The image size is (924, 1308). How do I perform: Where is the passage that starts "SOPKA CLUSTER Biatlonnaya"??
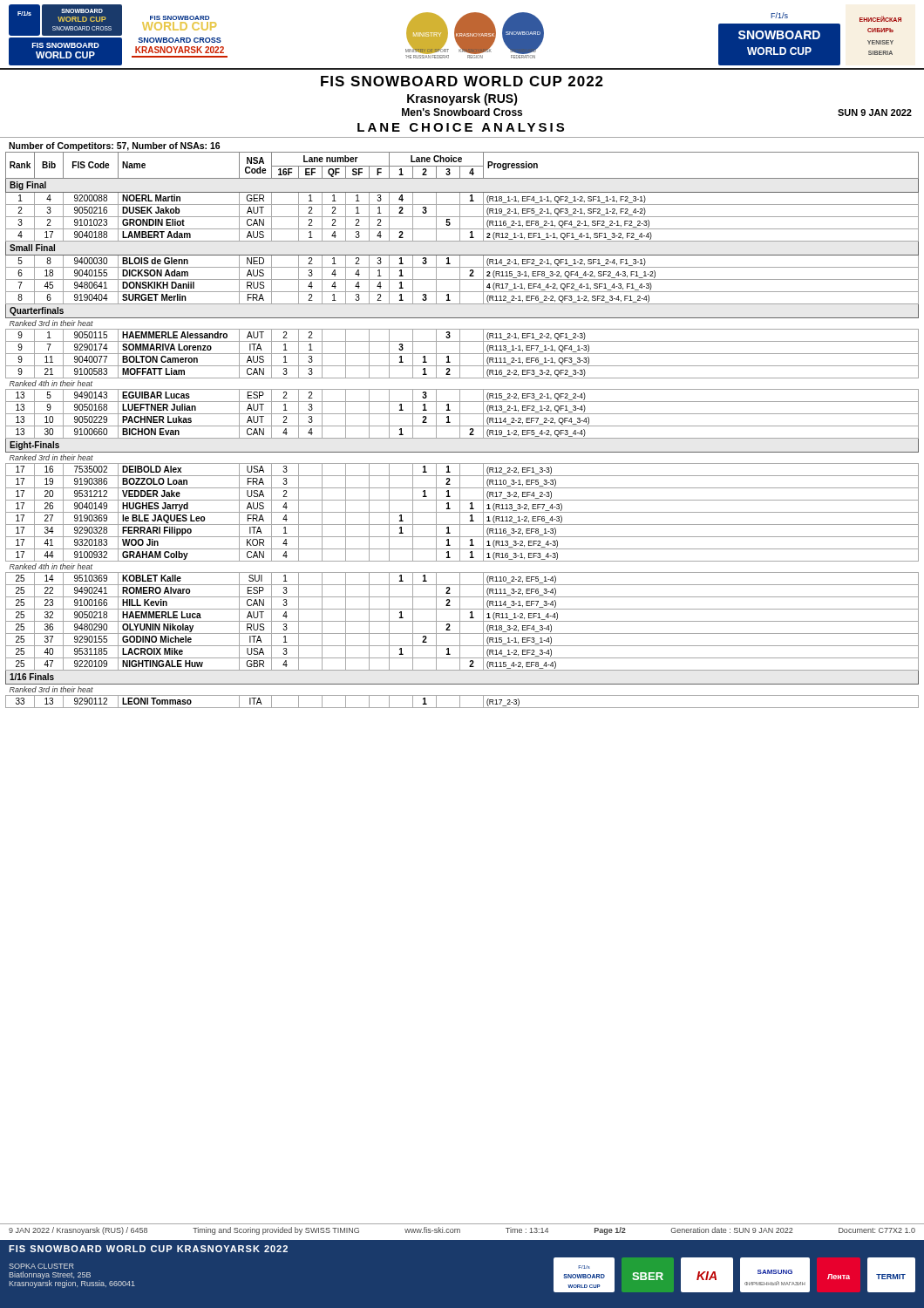pyautogui.click(x=72, y=1275)
